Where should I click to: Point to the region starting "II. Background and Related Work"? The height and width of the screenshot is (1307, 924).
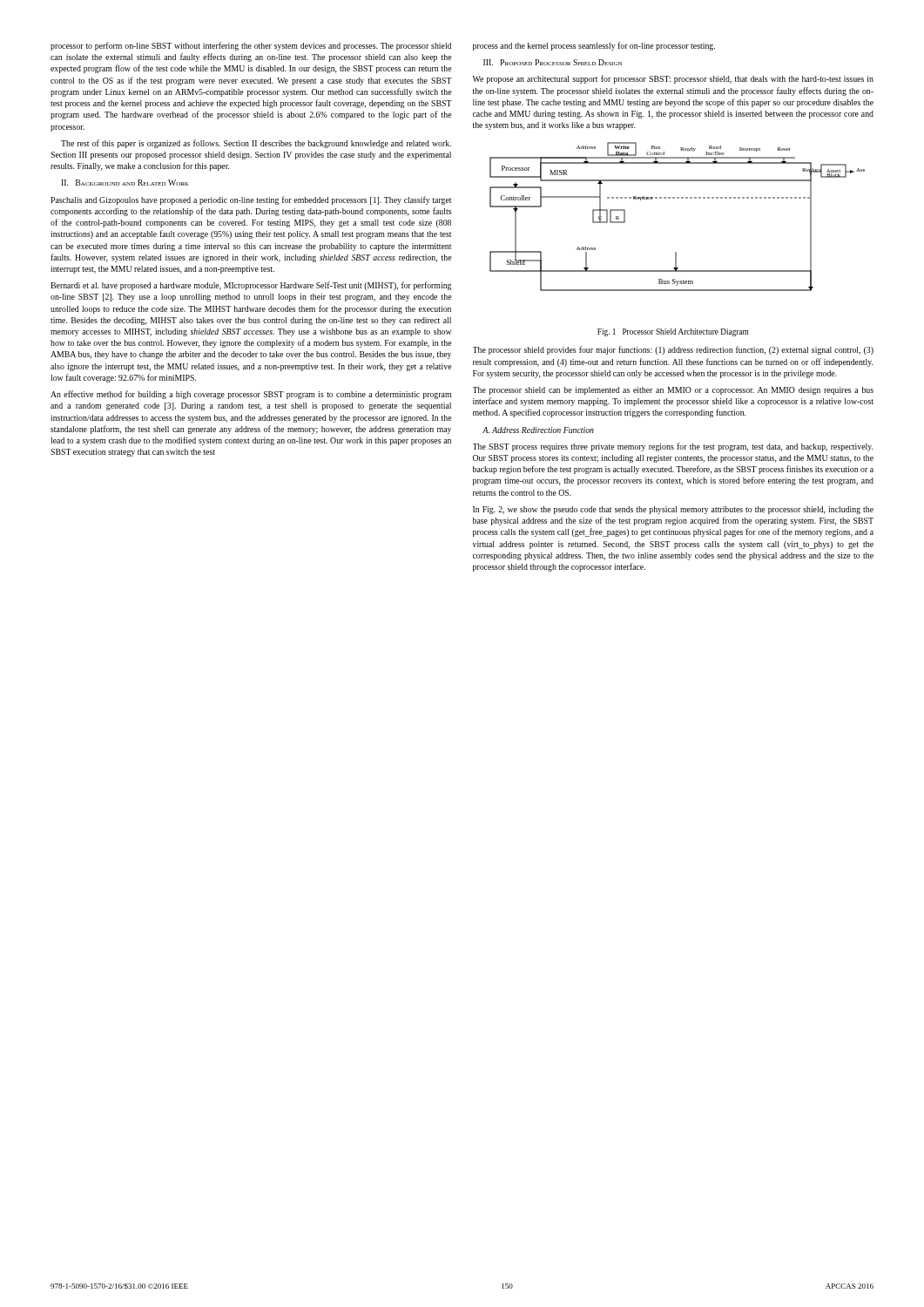[125, 183]
